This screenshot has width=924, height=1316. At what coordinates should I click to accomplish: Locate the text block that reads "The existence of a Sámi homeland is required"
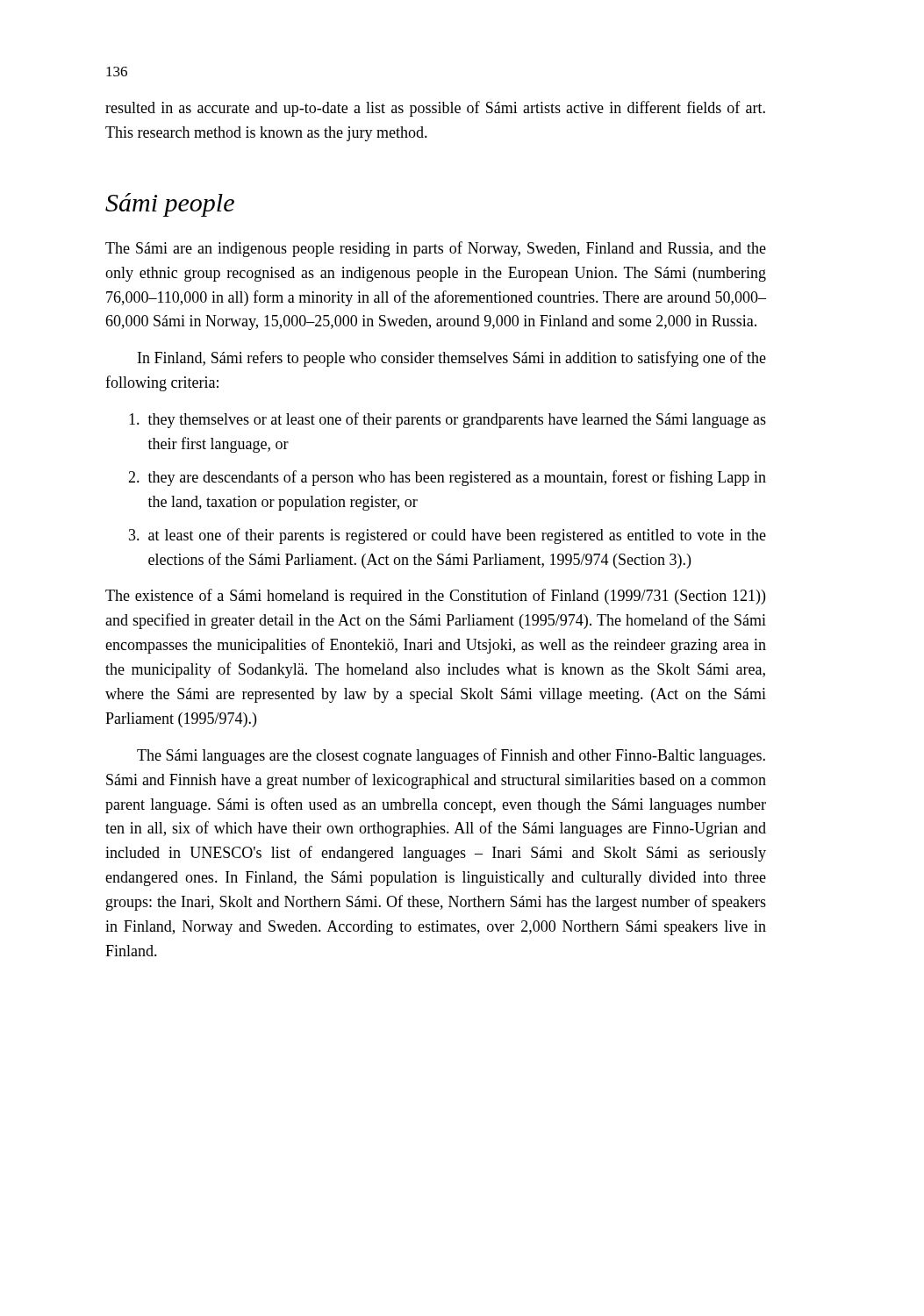[x=436, y=657]
